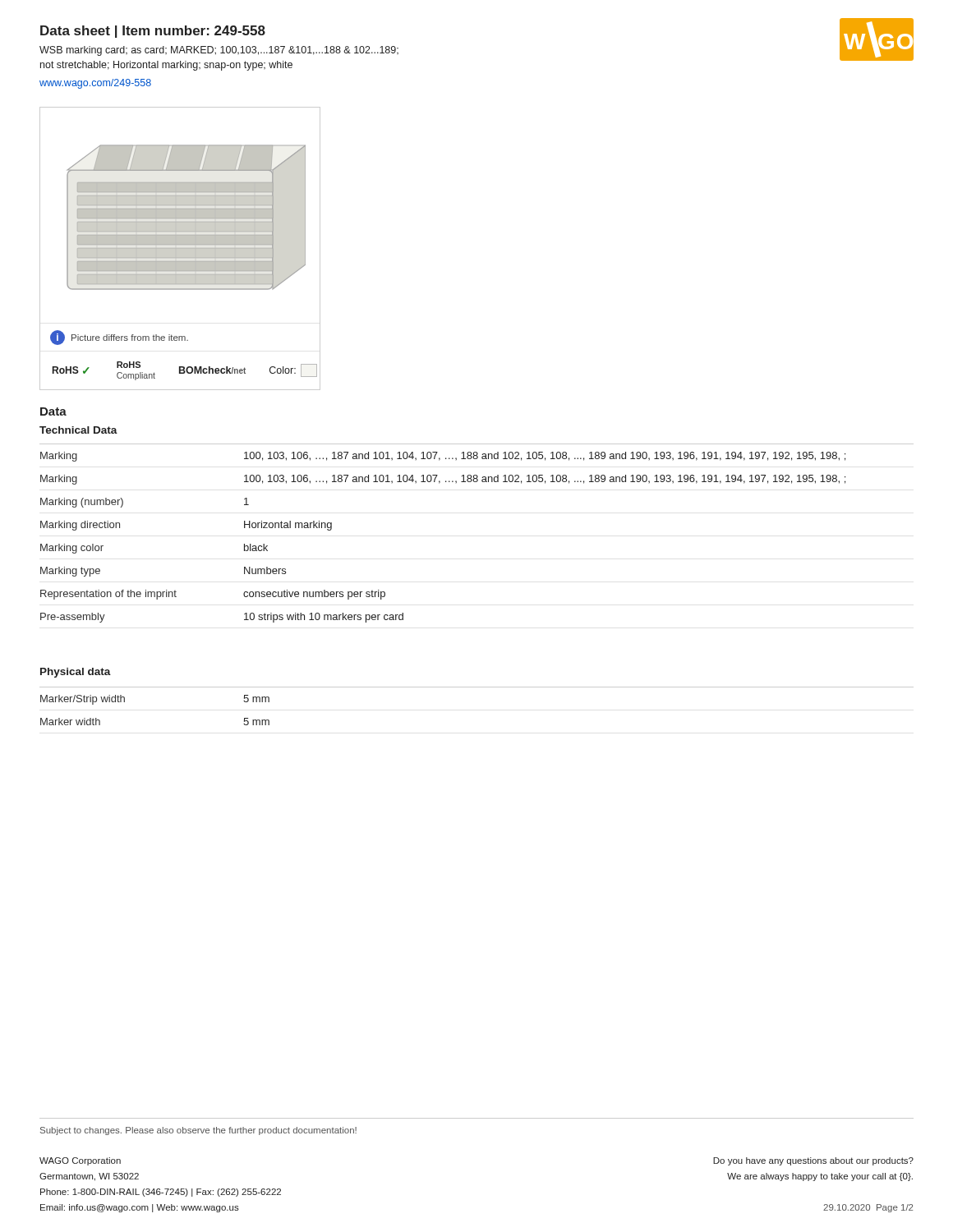Click on the photo

180,248
